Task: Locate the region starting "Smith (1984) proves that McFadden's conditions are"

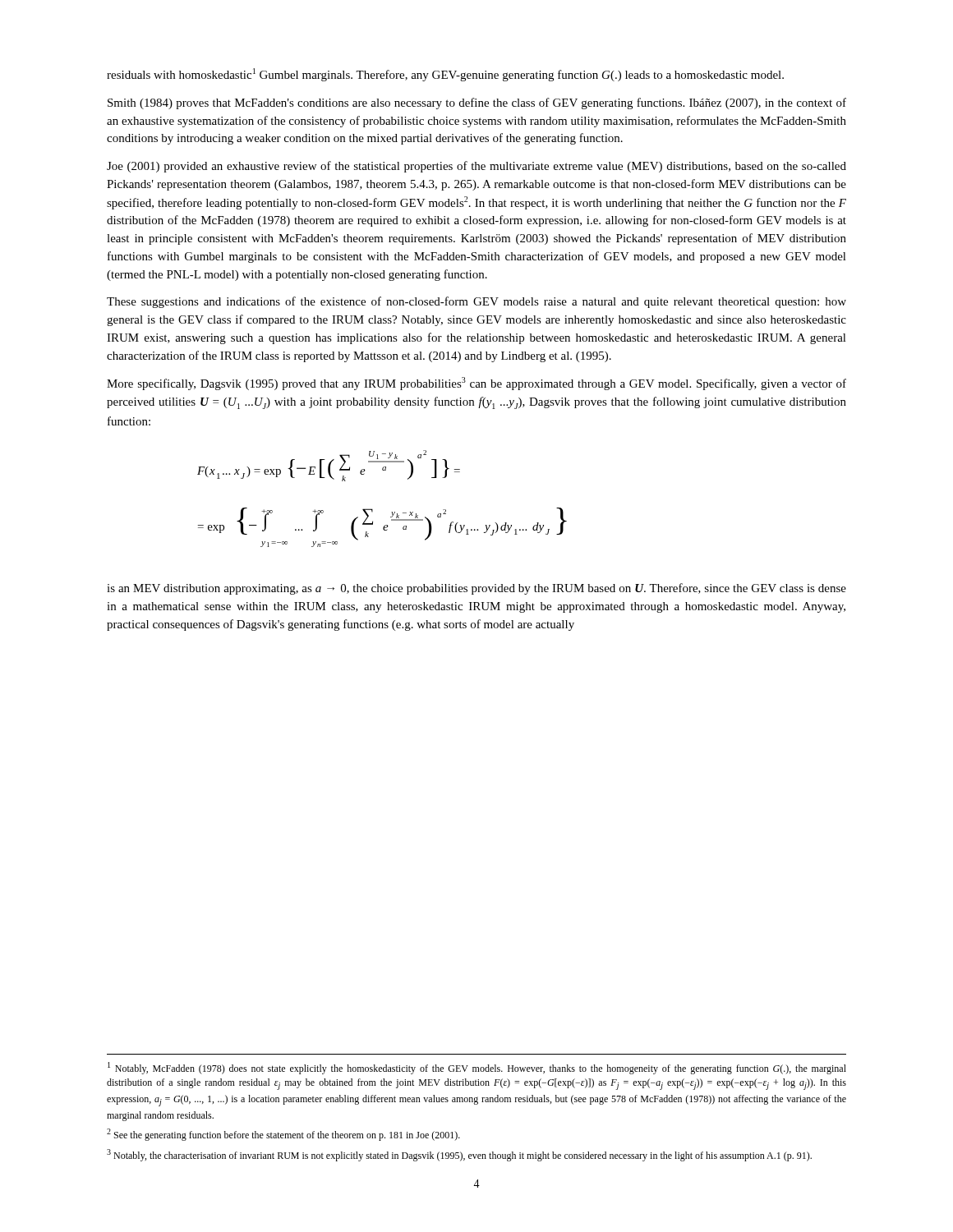Action: click(x=476, y=121)
